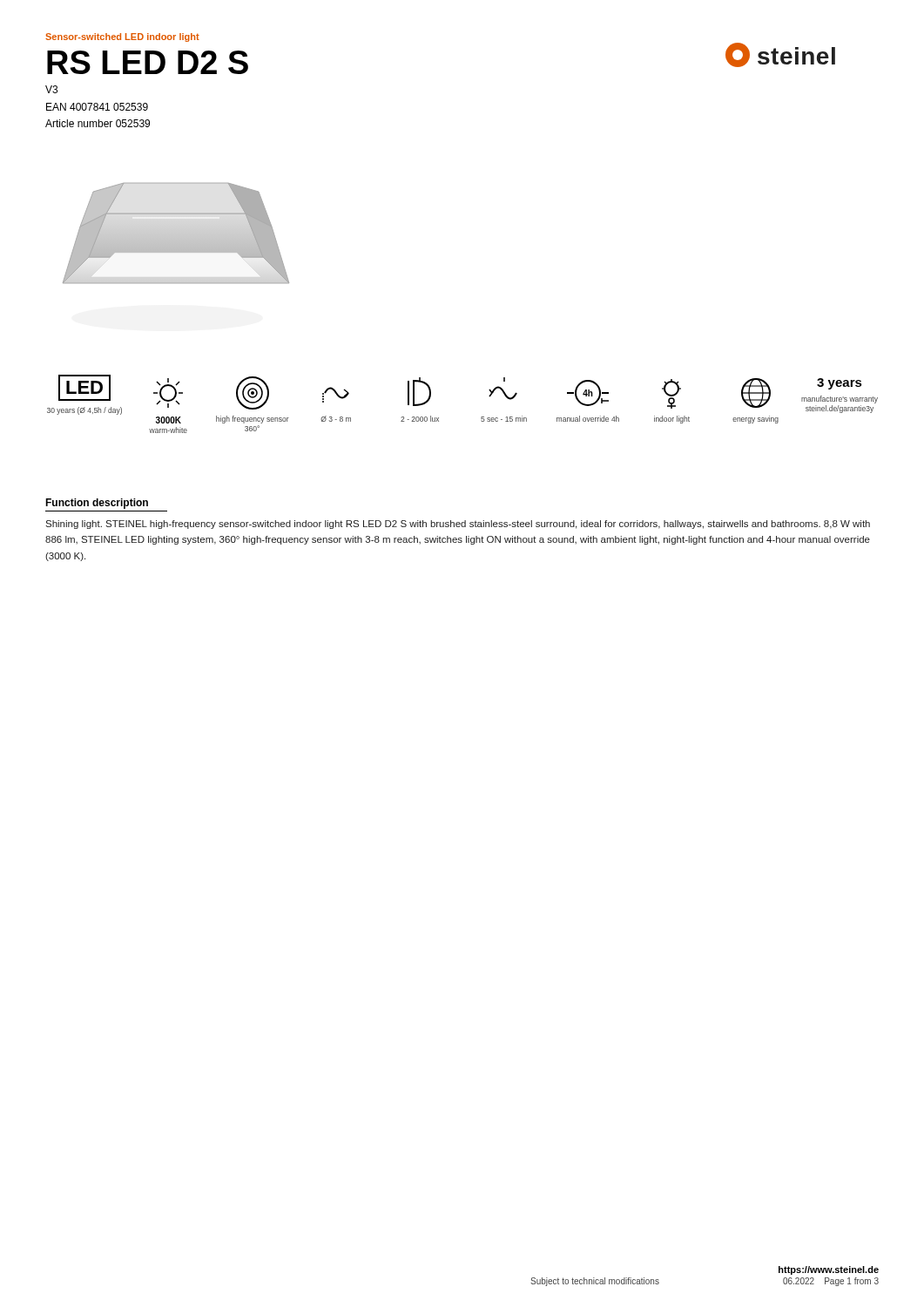
Task: Click on the infographic
Action: point(462,405)
